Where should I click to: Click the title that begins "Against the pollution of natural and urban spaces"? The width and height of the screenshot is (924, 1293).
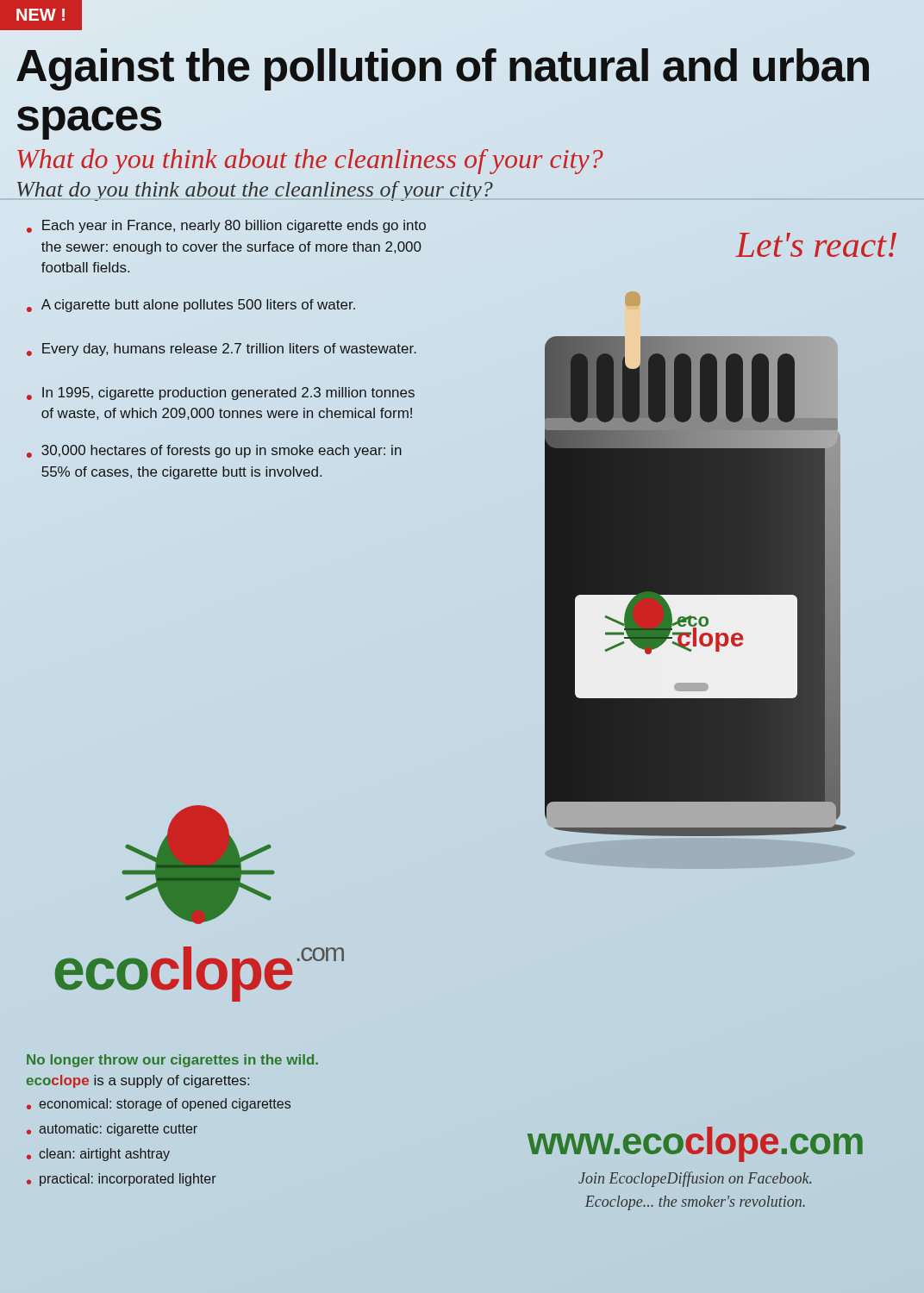(x=443, y=69)
